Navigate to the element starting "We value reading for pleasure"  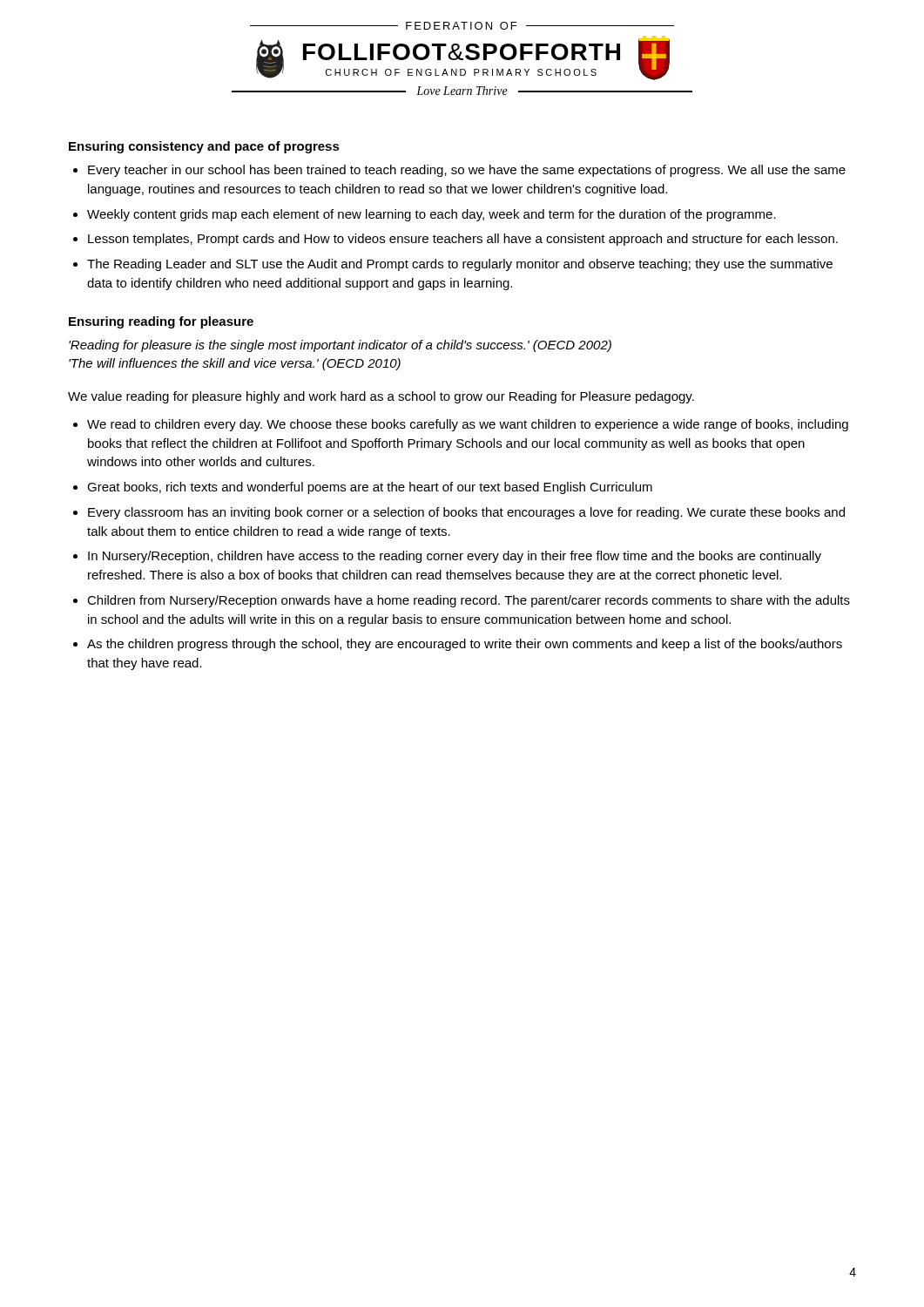[x=381, y=396]
